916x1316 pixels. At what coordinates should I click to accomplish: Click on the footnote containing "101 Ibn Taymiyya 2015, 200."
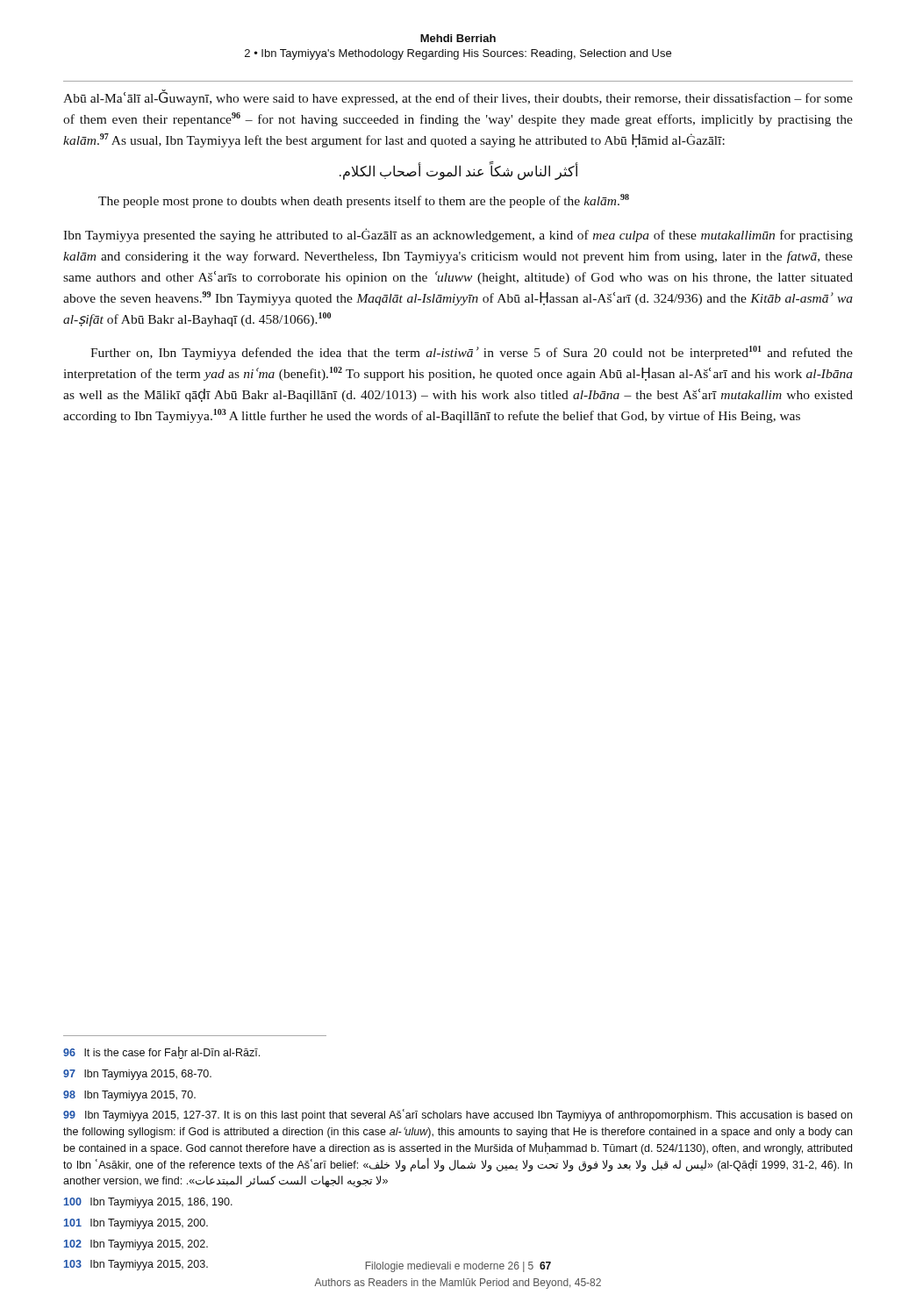click(136, 1223)
